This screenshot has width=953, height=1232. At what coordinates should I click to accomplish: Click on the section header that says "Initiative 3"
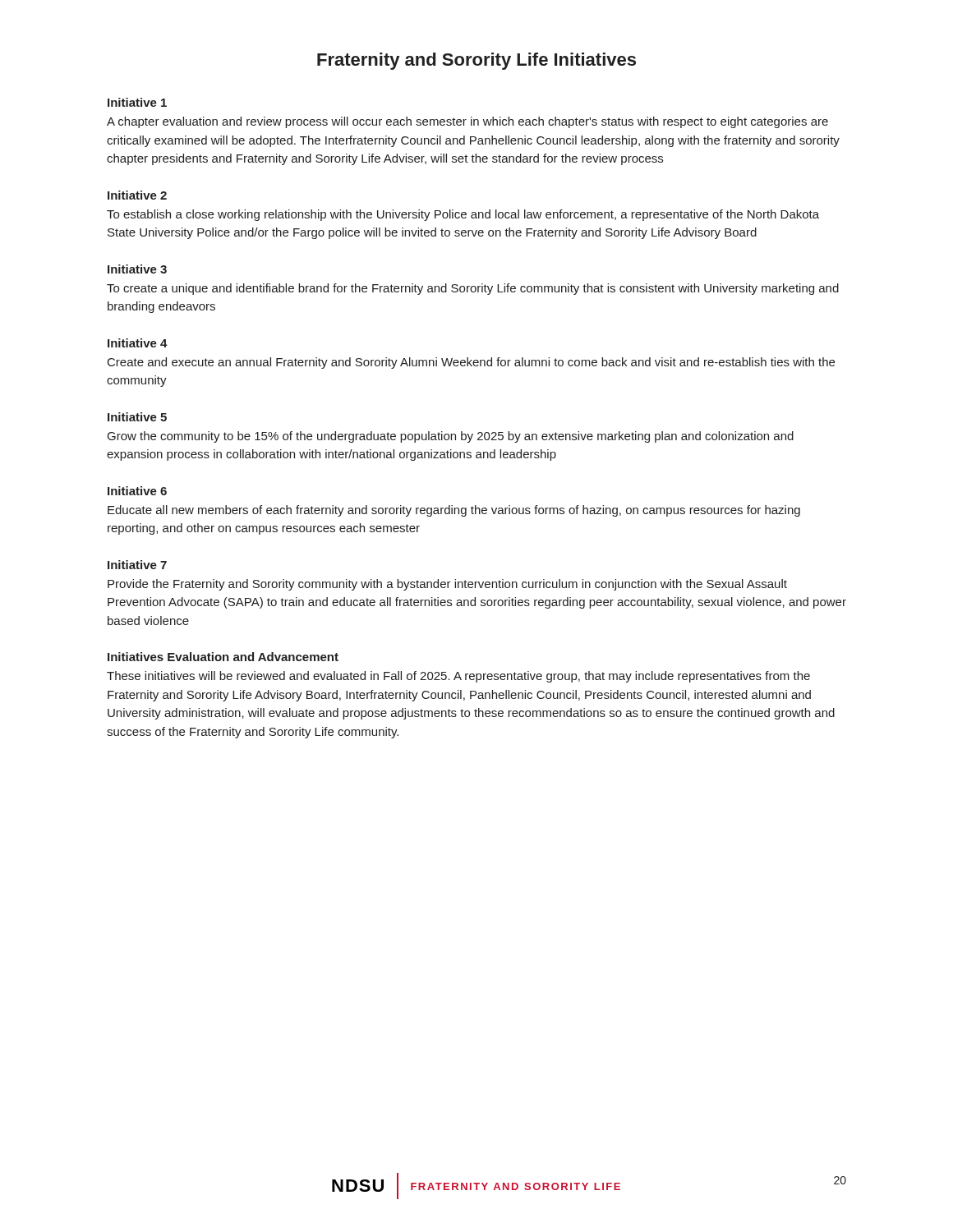pyautogui.click(x=137, y=269)
